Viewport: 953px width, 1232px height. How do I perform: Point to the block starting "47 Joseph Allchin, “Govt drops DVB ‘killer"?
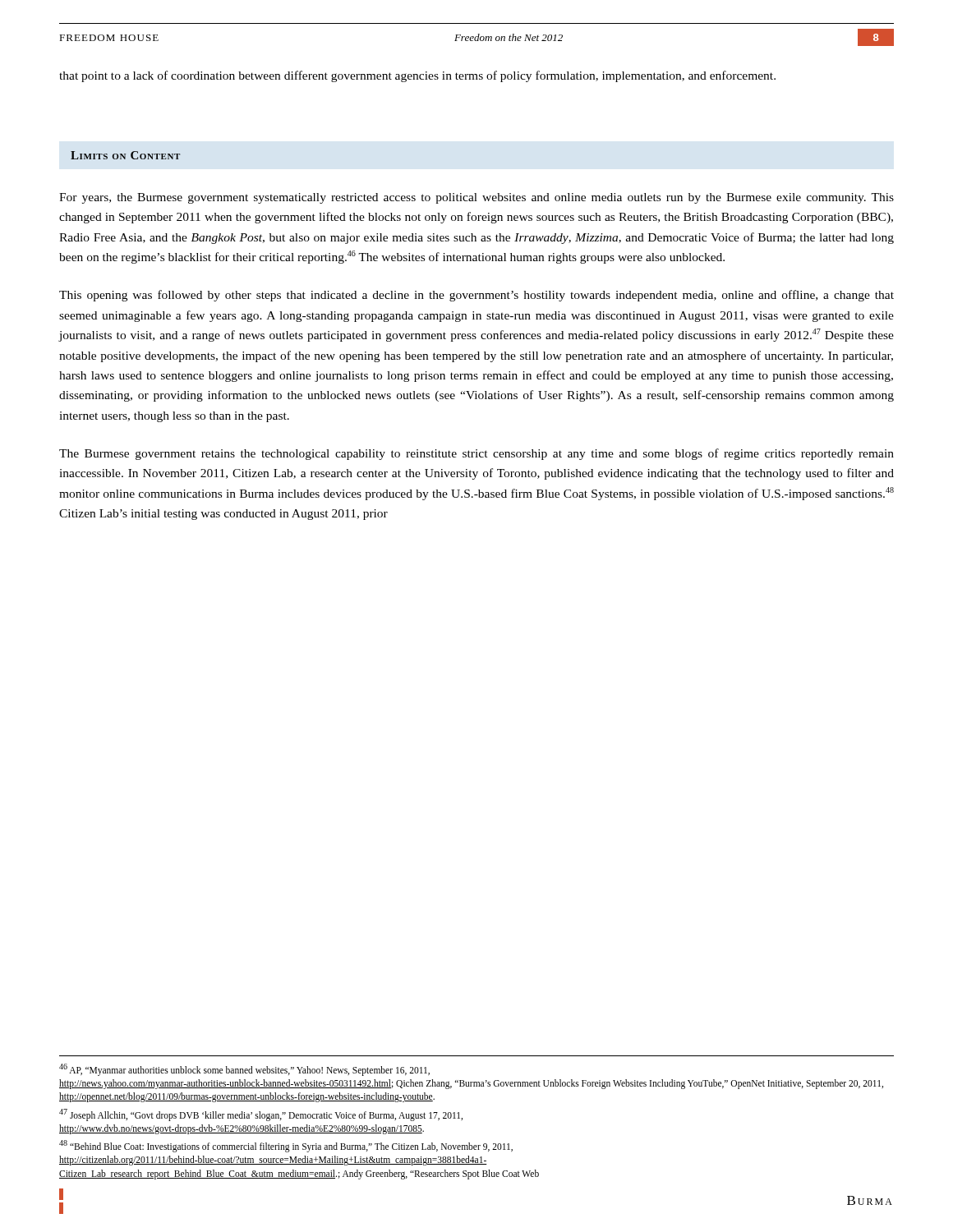point(261,1120)
